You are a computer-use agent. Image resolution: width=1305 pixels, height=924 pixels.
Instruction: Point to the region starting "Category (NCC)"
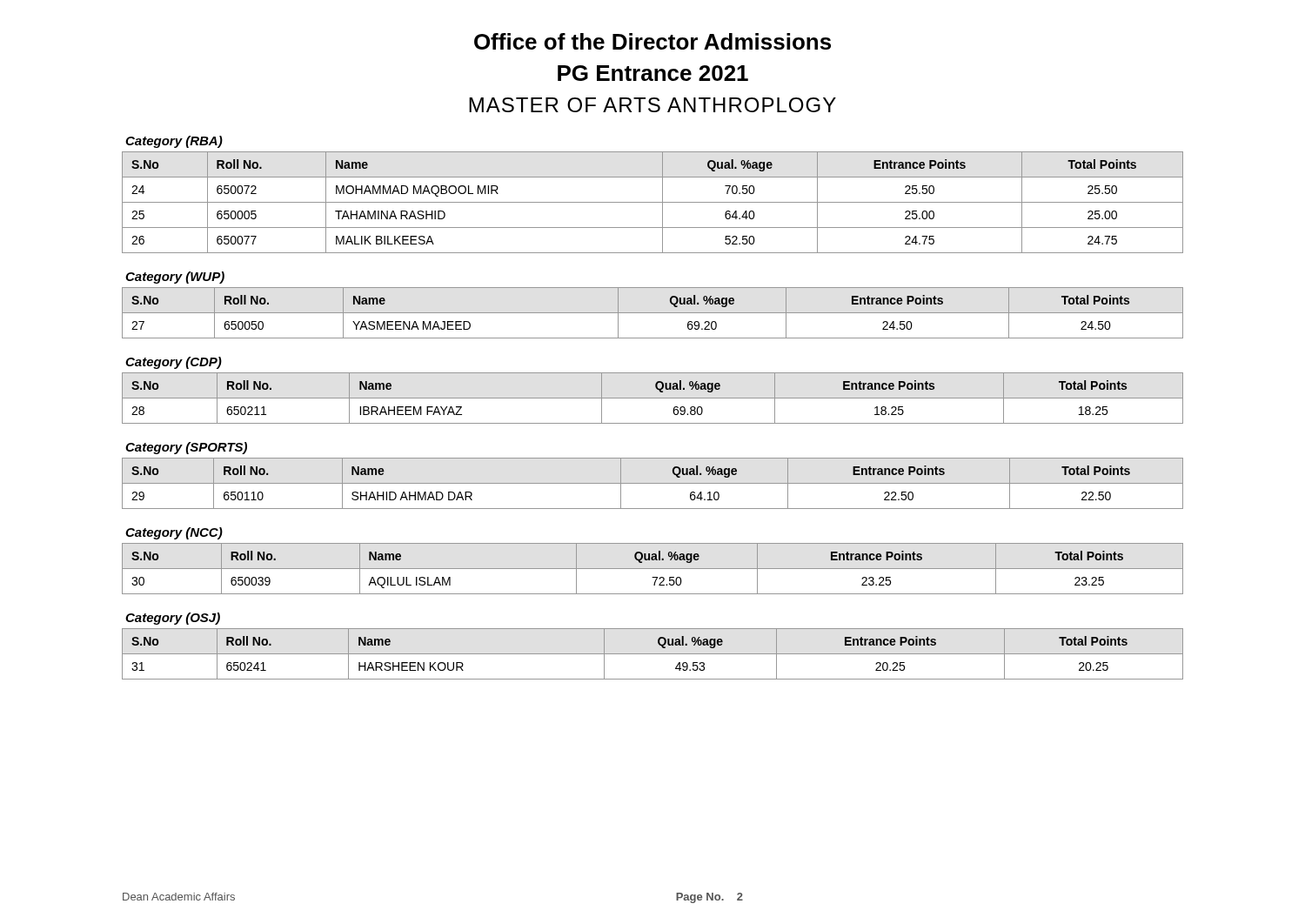(x=174, y=532)
